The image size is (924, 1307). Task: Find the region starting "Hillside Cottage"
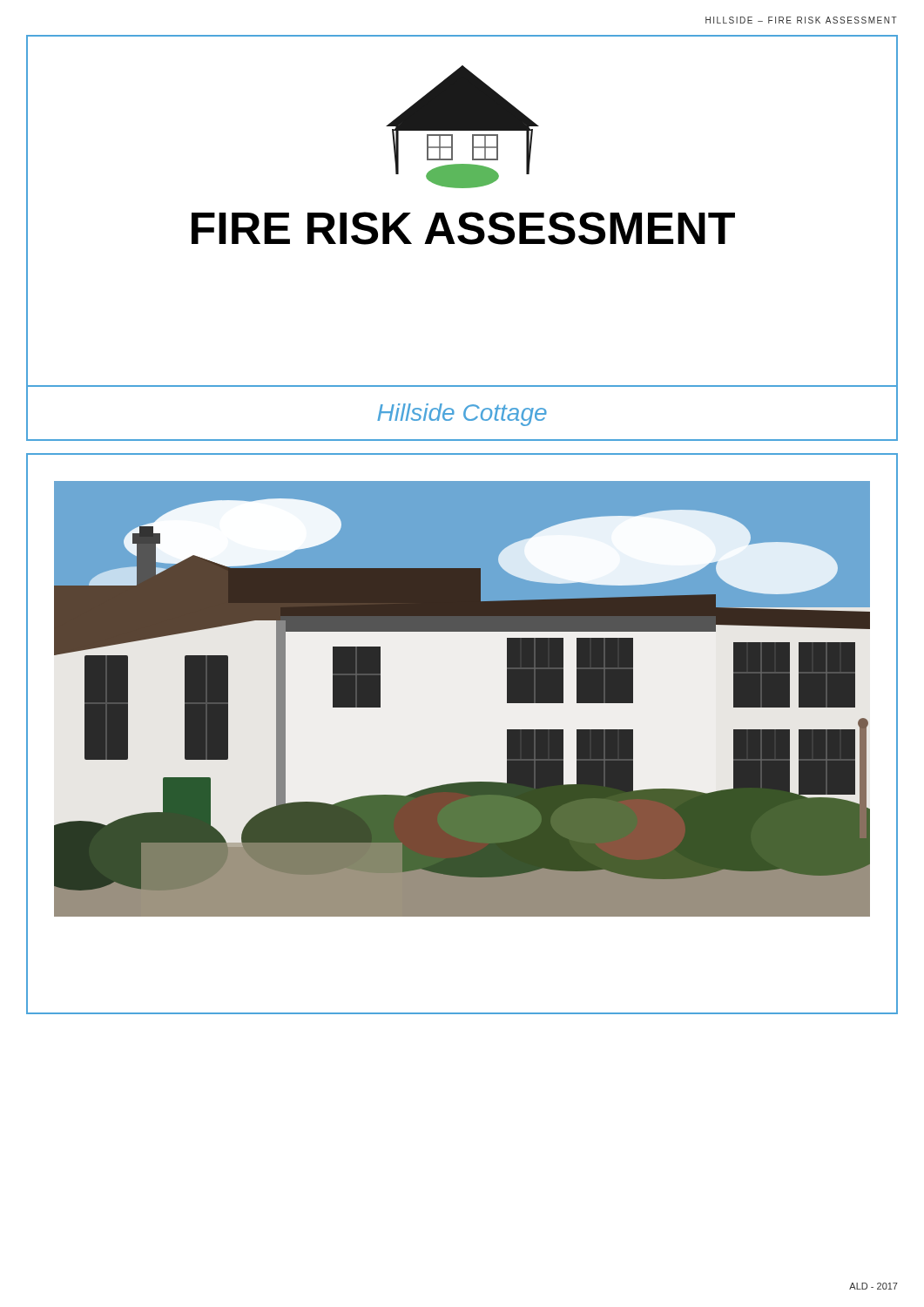tap(462, 413)
